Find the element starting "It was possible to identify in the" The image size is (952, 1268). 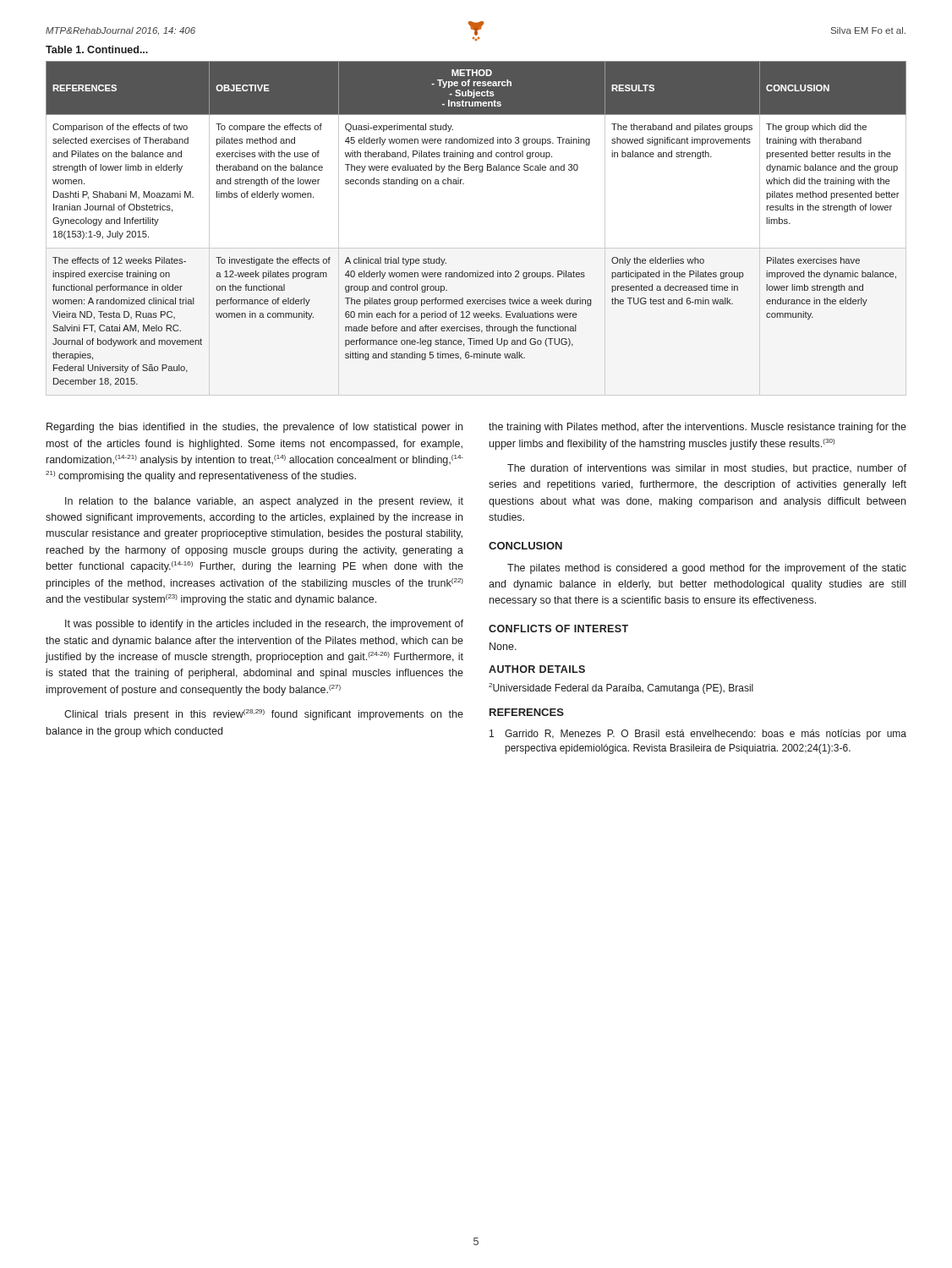(x=255, y=657)
